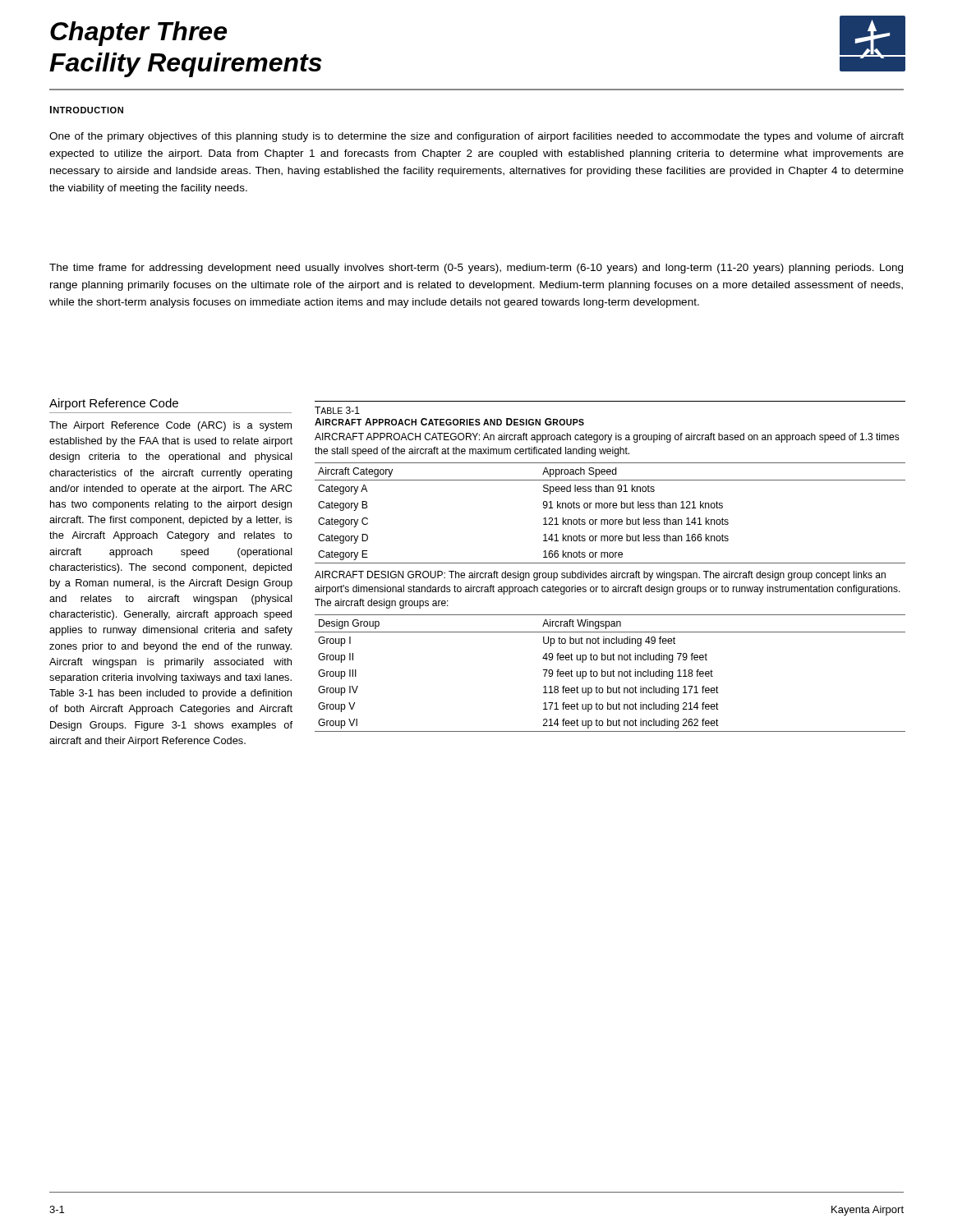Locate a logo
Viewport: 953px width, 1232px height.
[872, 45]
